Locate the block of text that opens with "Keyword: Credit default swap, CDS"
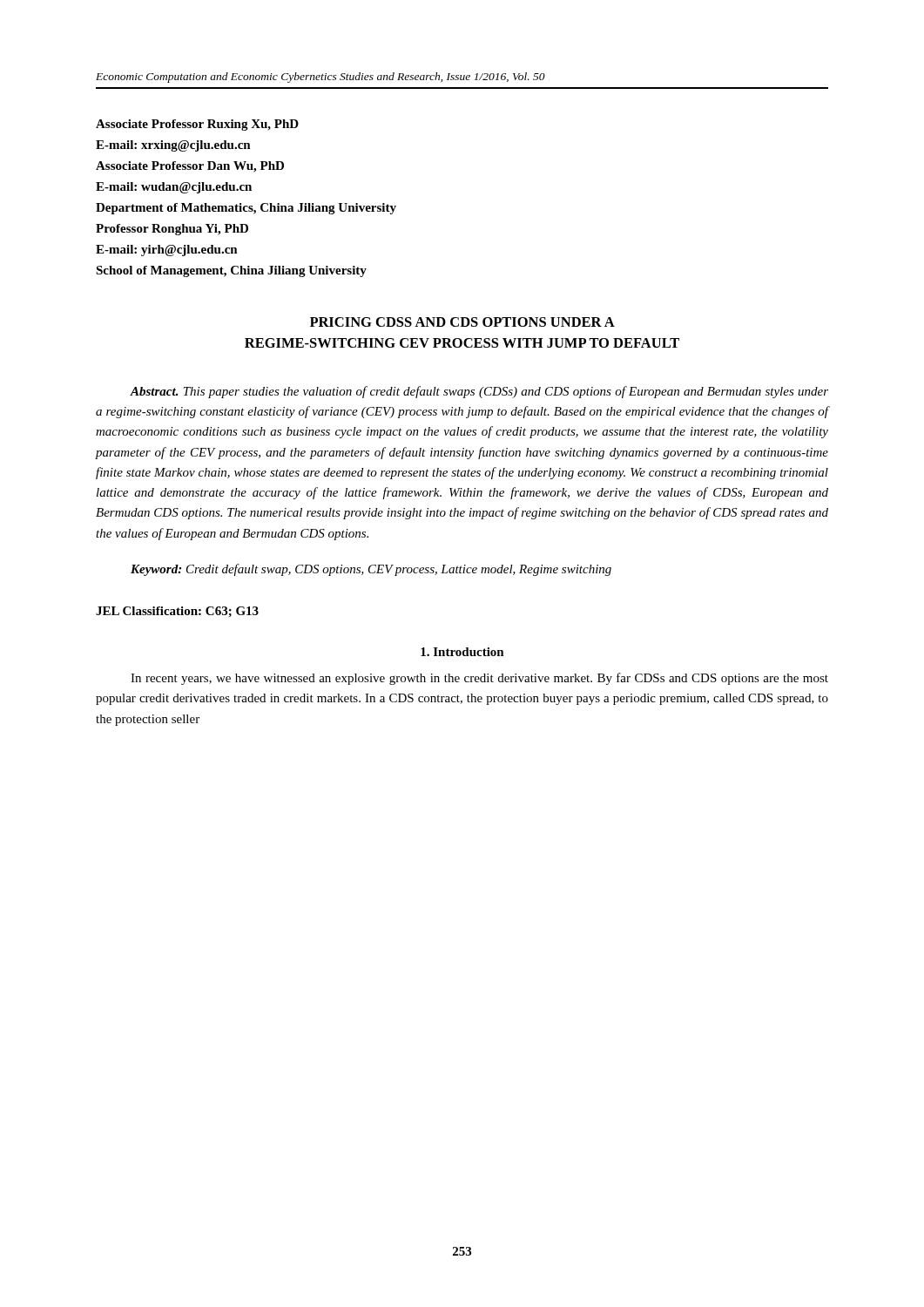 [371, 569]
